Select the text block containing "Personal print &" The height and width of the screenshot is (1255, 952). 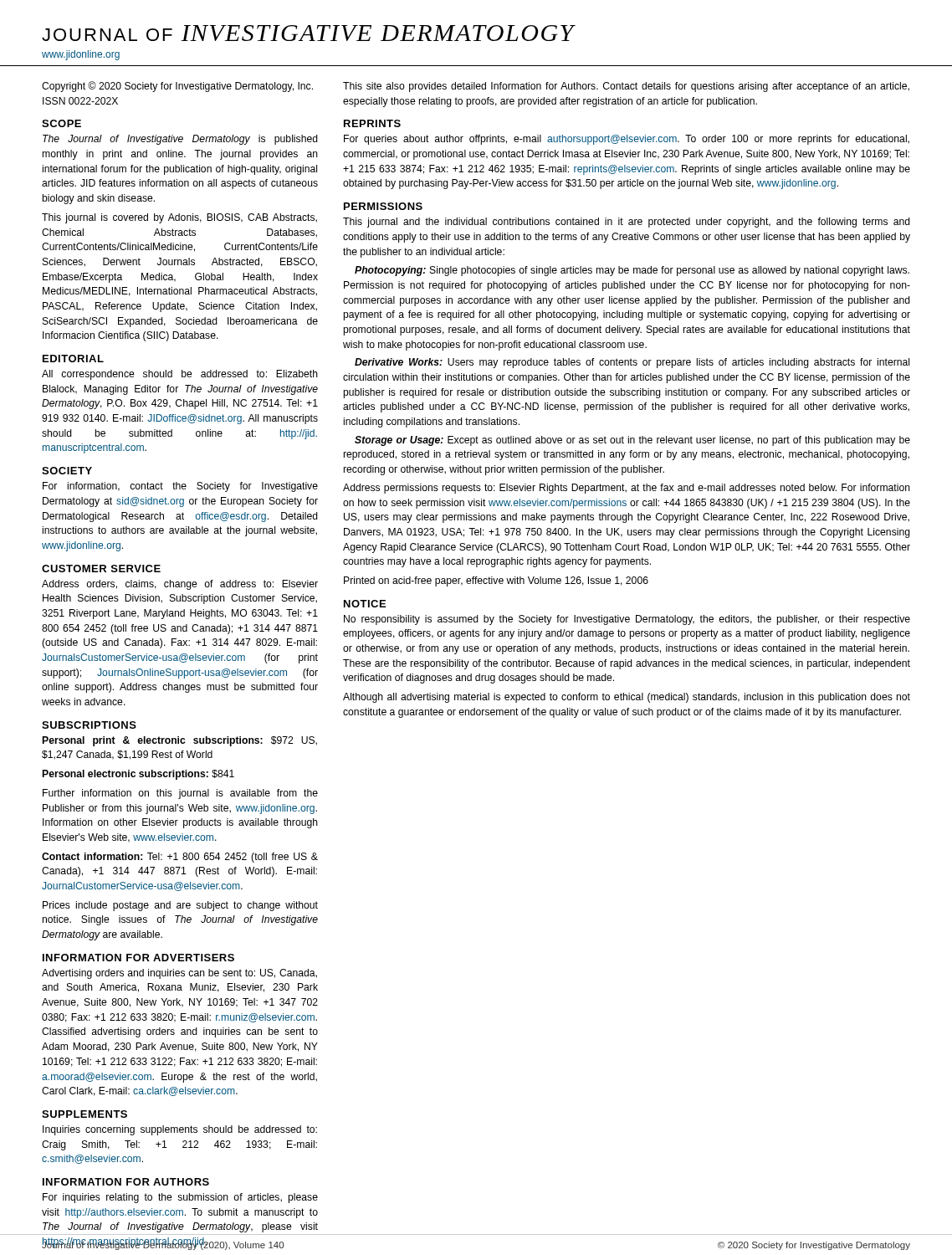(180, 748)
